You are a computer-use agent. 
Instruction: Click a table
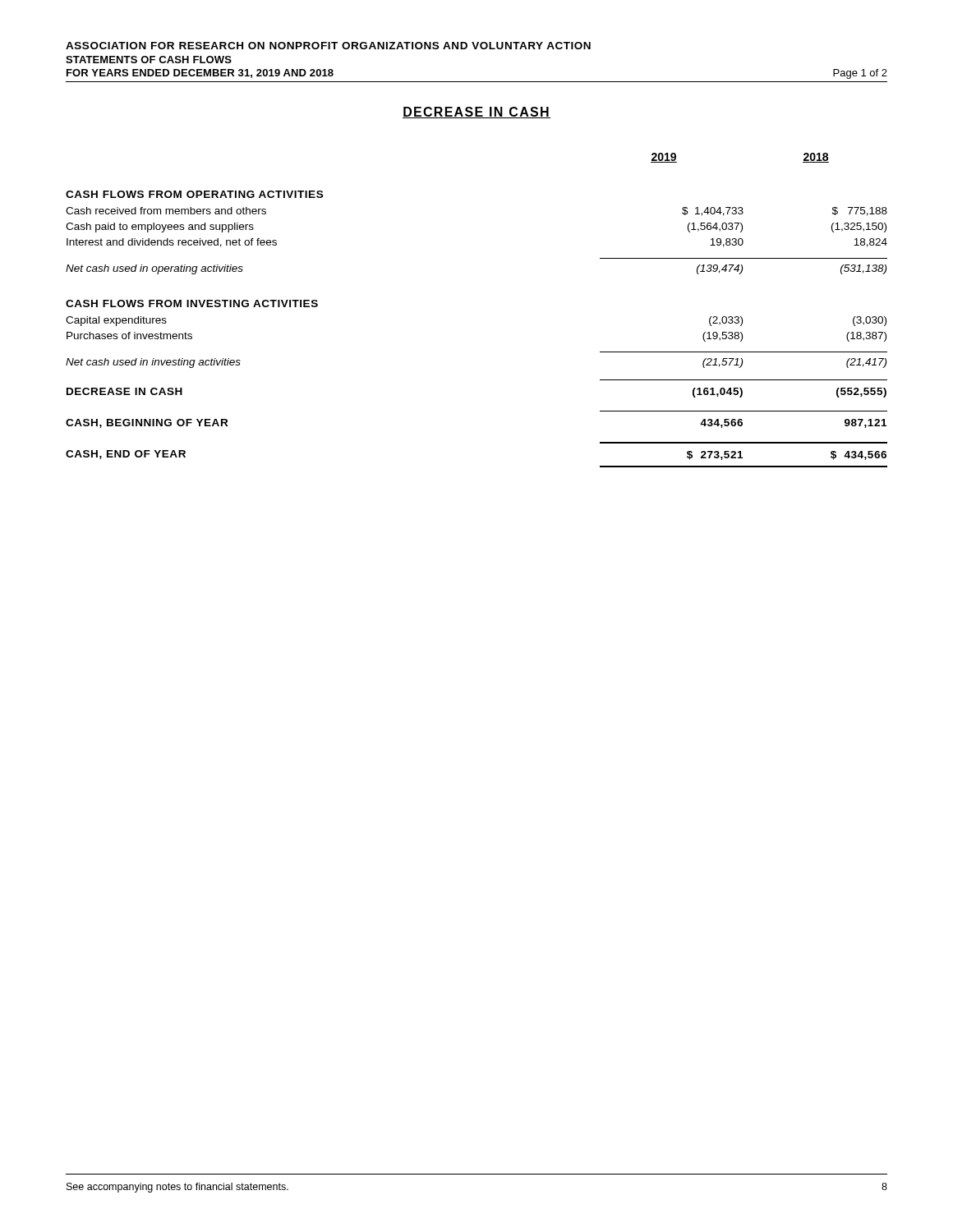click(476, 308)
